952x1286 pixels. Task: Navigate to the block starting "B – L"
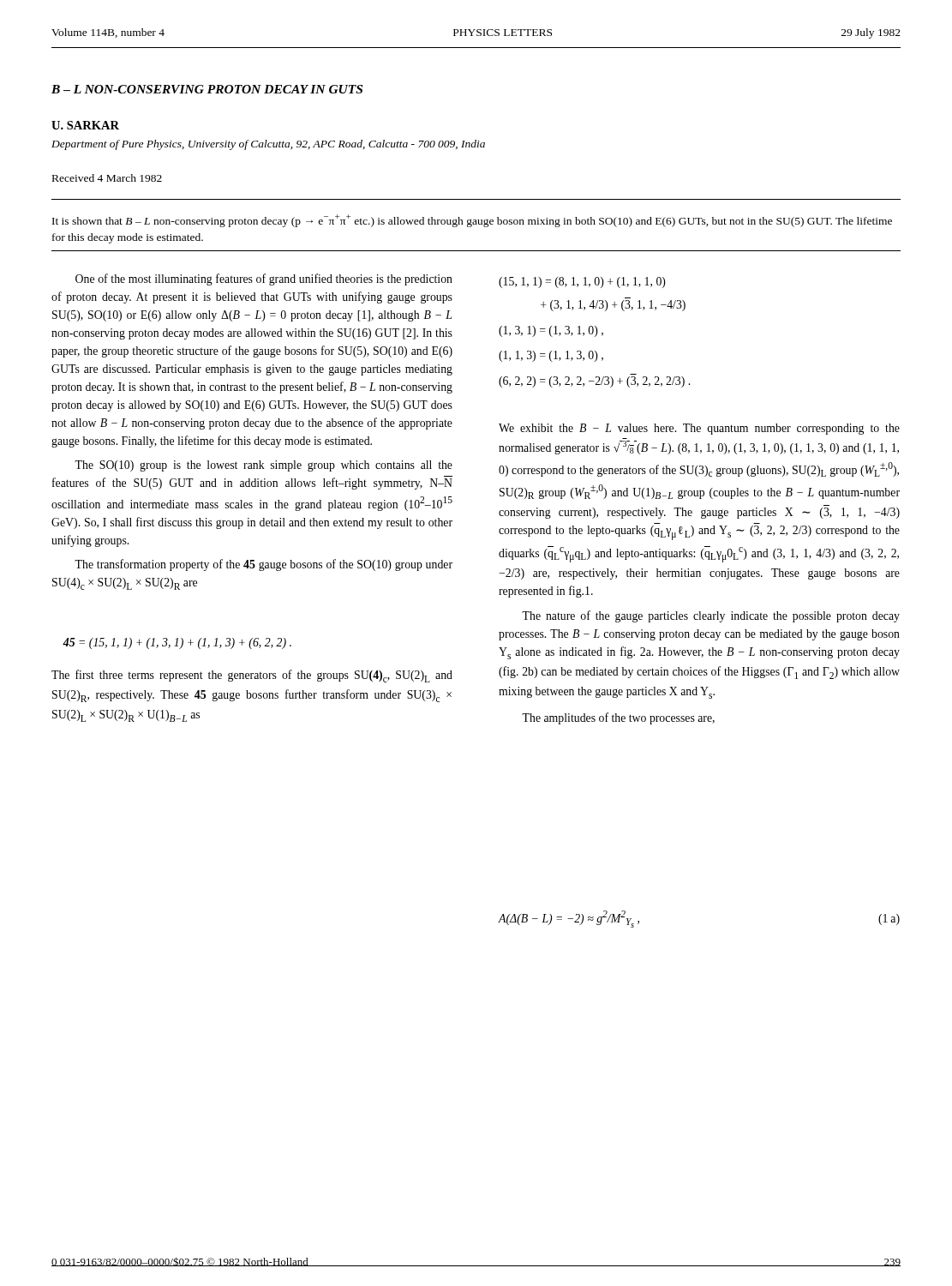click(207, 89)
